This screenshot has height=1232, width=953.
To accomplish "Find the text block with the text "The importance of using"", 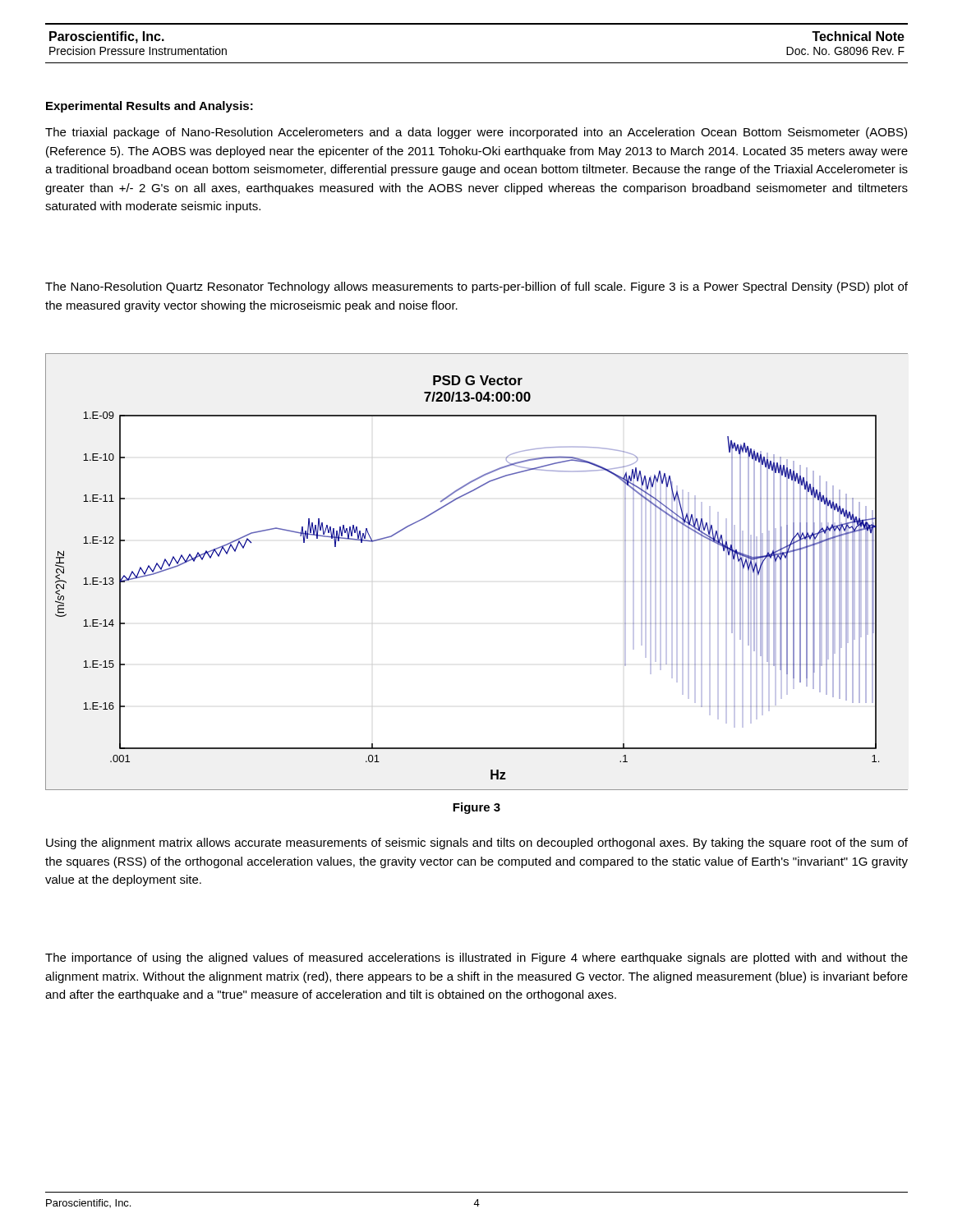I will pos(476,976).
